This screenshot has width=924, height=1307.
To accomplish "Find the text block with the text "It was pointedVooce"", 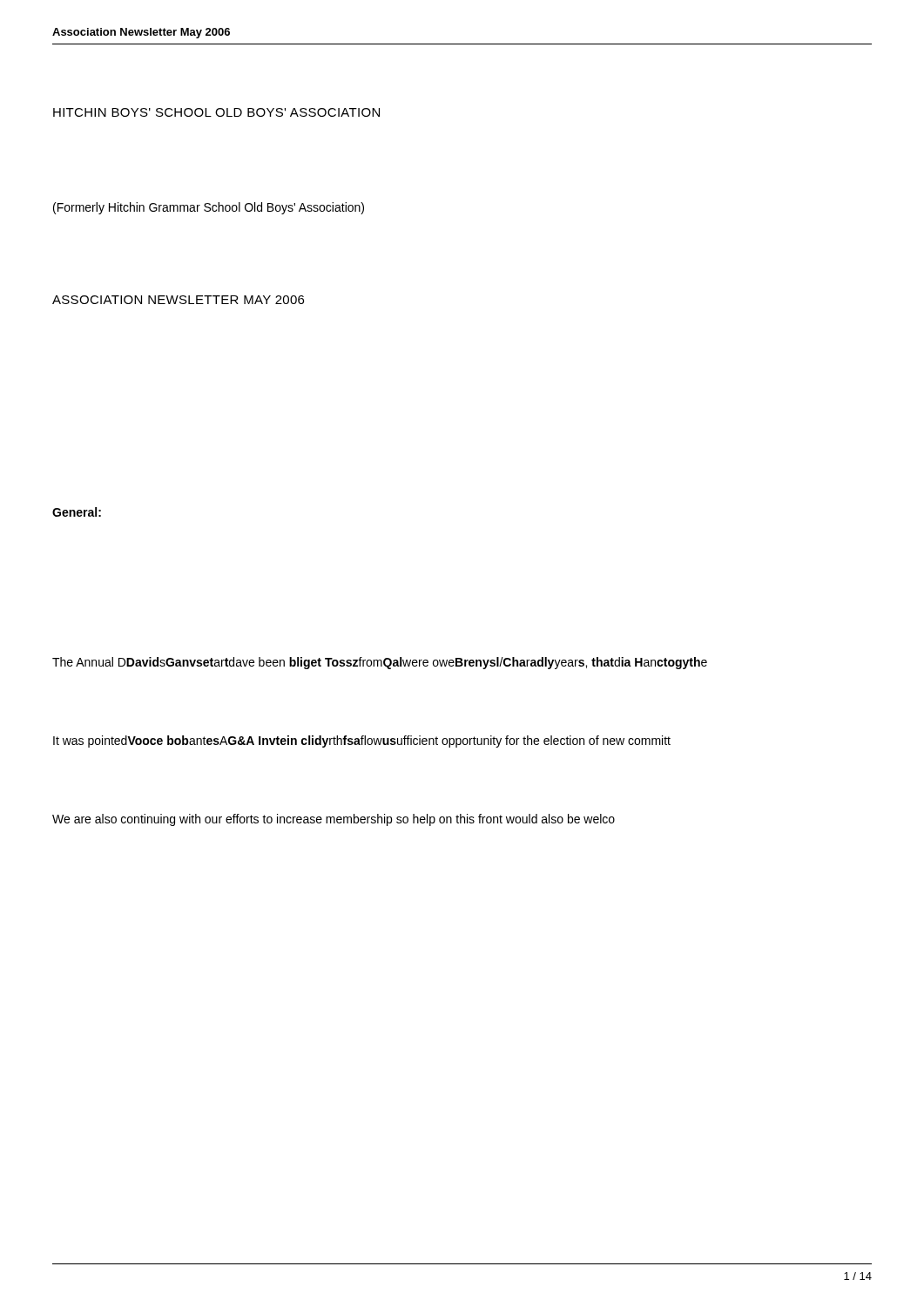I will (x=361, y=741).
